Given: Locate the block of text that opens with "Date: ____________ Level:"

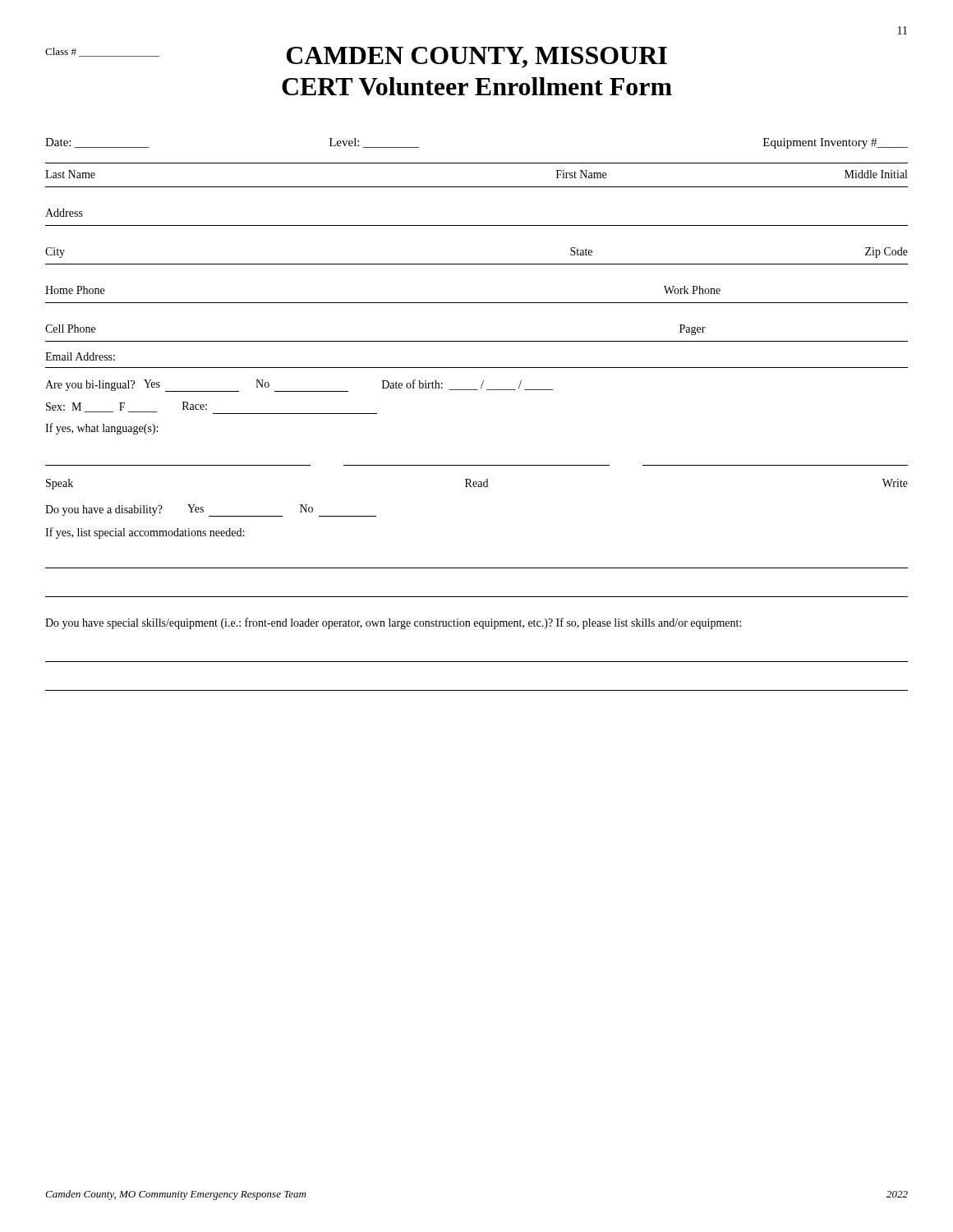Looking at the screenshot, I should point(52,143).
